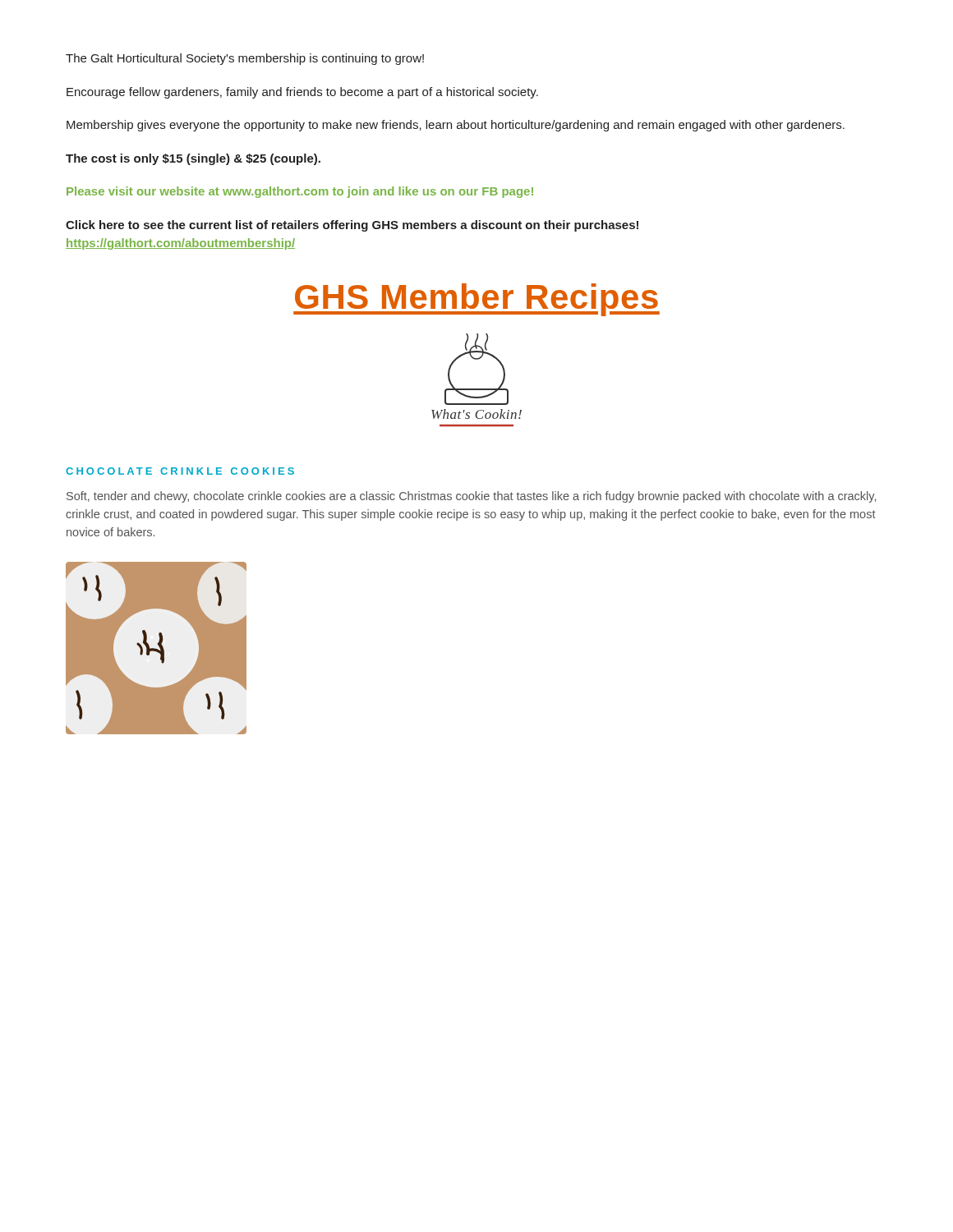Click on the text block with the text "Encourage fellow gardeners, family and friends"
Viewport: 953px width, 1232px height.
coord(302,91)
